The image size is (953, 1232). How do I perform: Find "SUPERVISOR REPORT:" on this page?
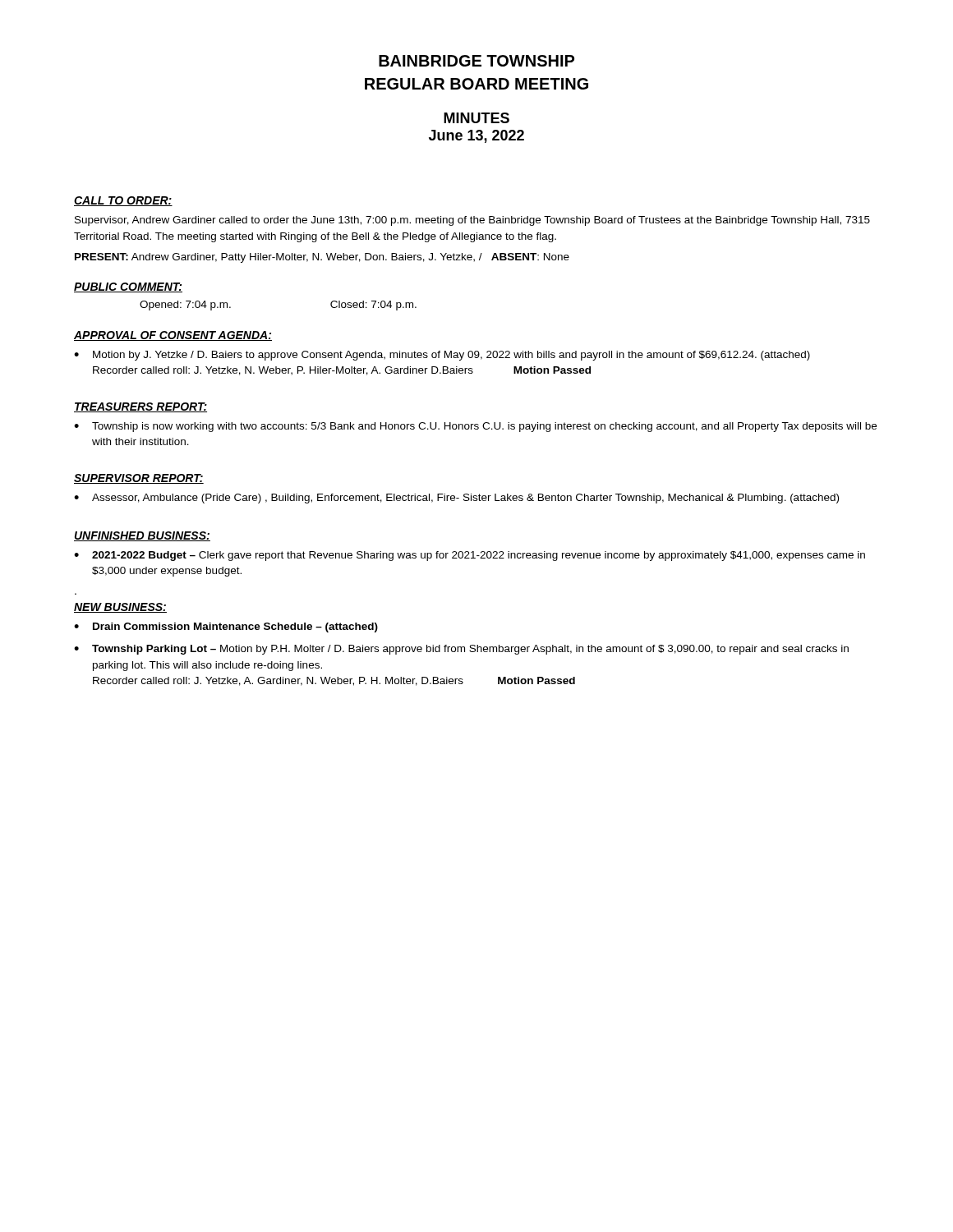[x=139, y=478]
